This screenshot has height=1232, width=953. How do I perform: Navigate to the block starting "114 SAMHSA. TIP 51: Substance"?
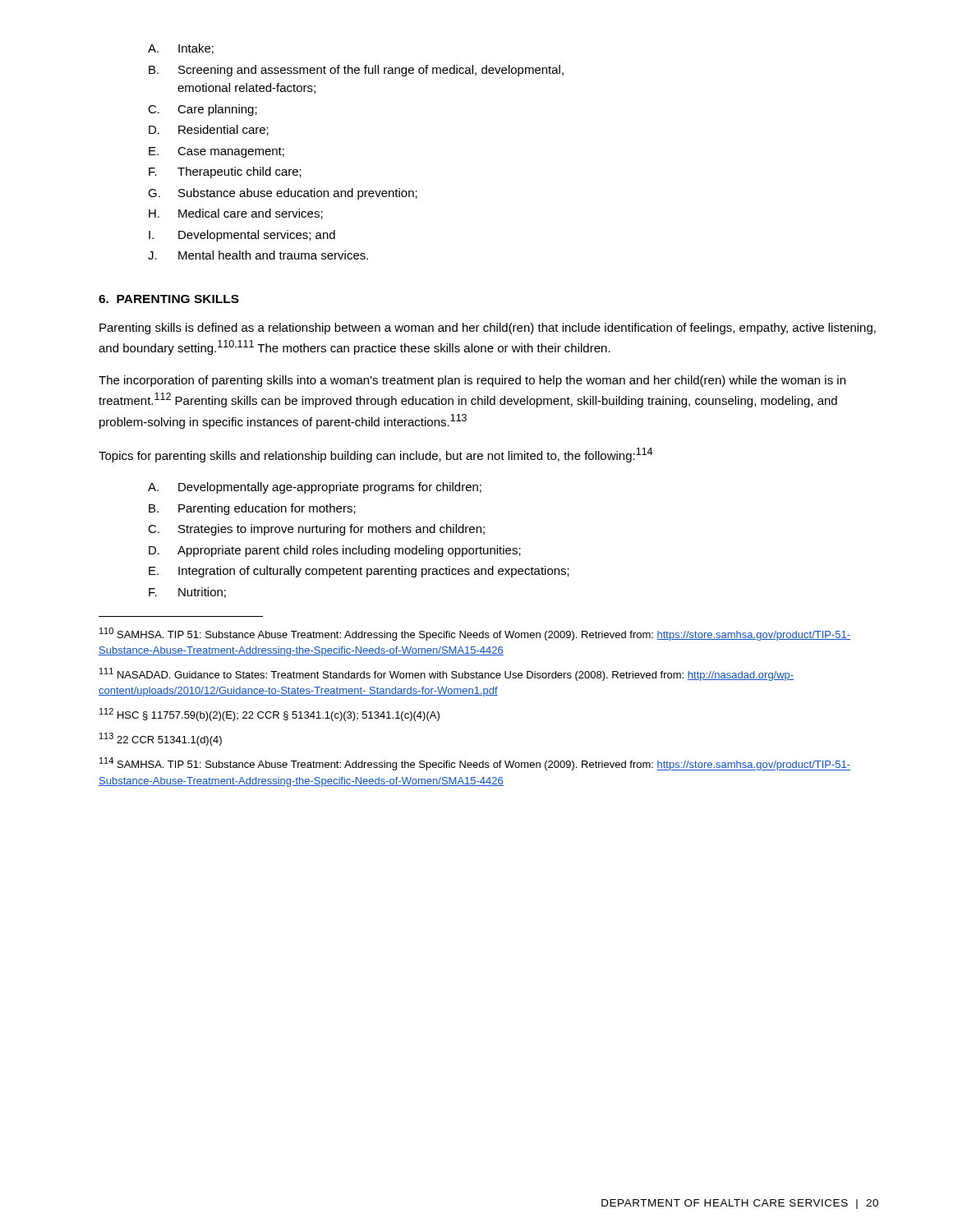coord(474,771)
